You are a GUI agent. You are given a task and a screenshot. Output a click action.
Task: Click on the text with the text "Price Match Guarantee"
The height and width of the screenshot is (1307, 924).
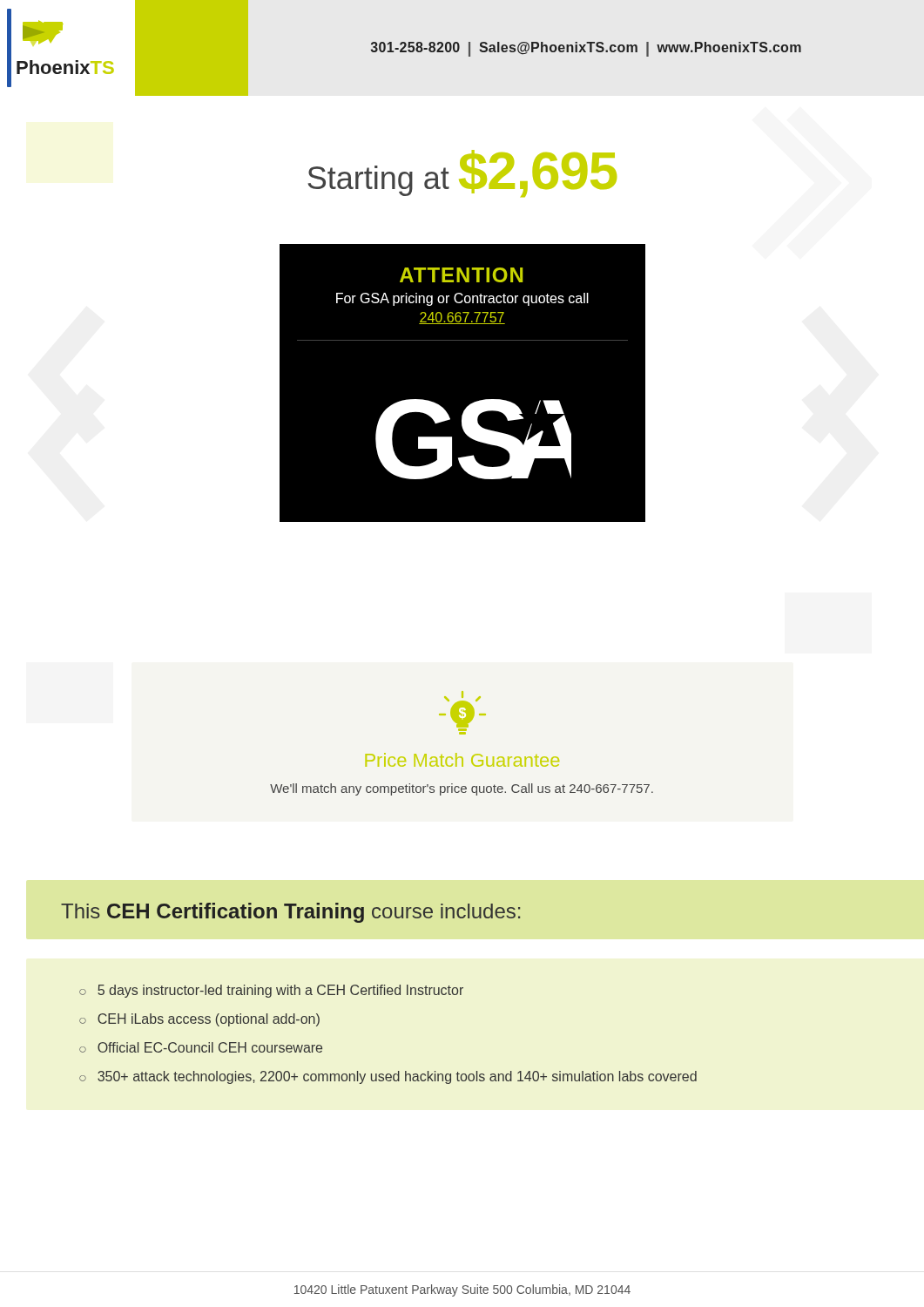tap(462, 760)
